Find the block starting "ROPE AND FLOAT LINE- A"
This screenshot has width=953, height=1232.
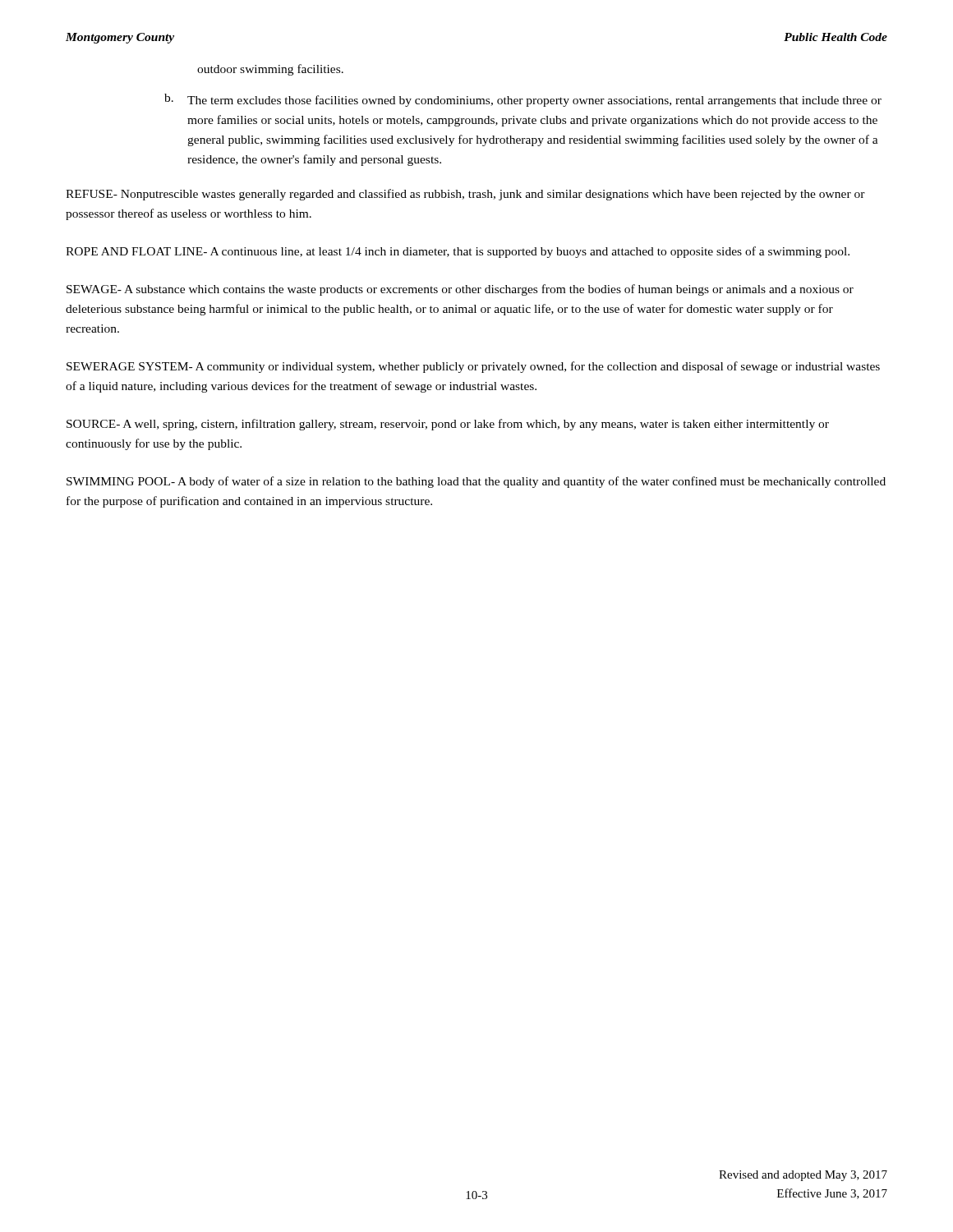point(458,251)
